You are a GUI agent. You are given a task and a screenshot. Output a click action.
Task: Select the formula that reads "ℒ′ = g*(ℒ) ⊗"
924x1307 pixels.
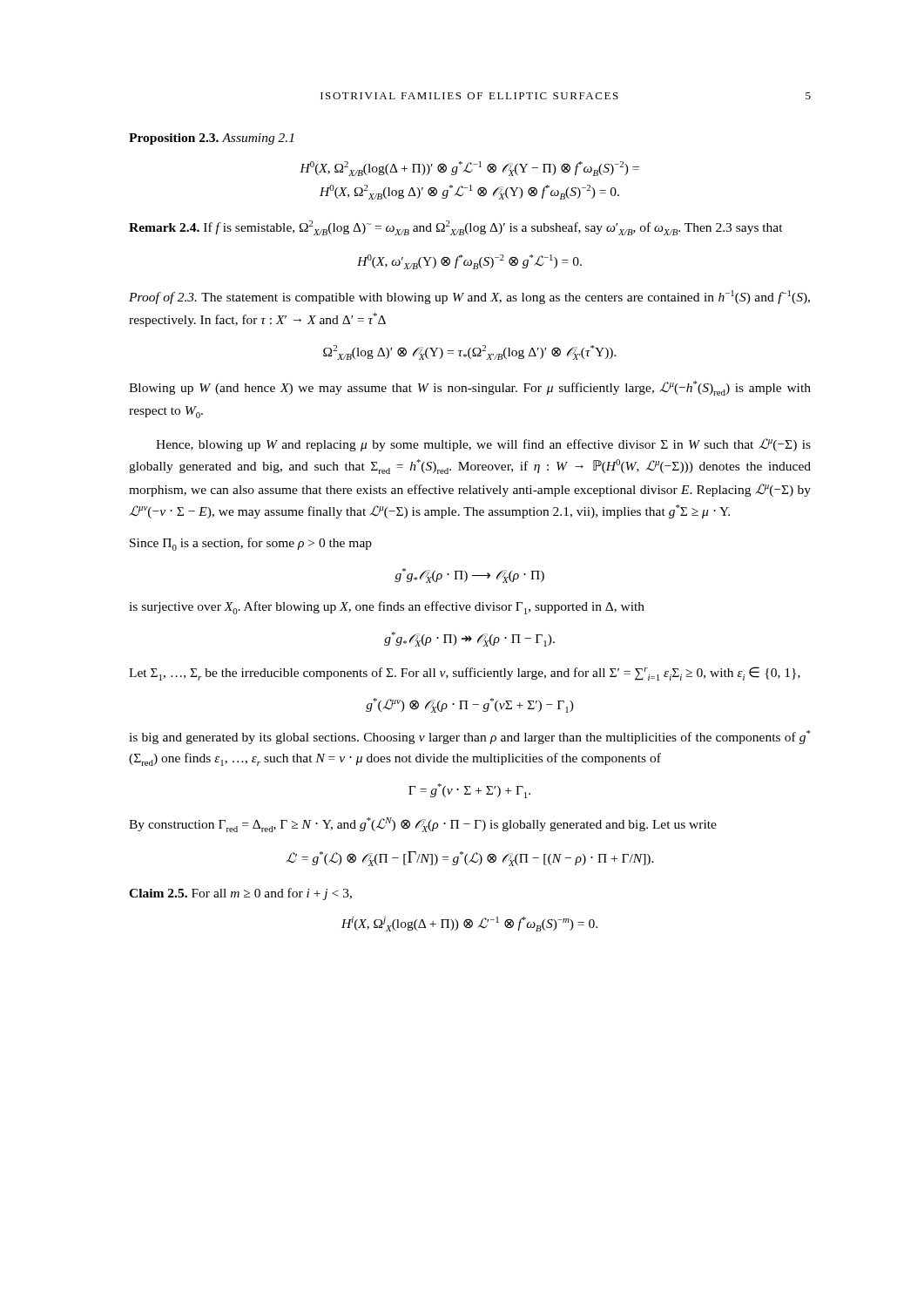[x=470, y=858]
